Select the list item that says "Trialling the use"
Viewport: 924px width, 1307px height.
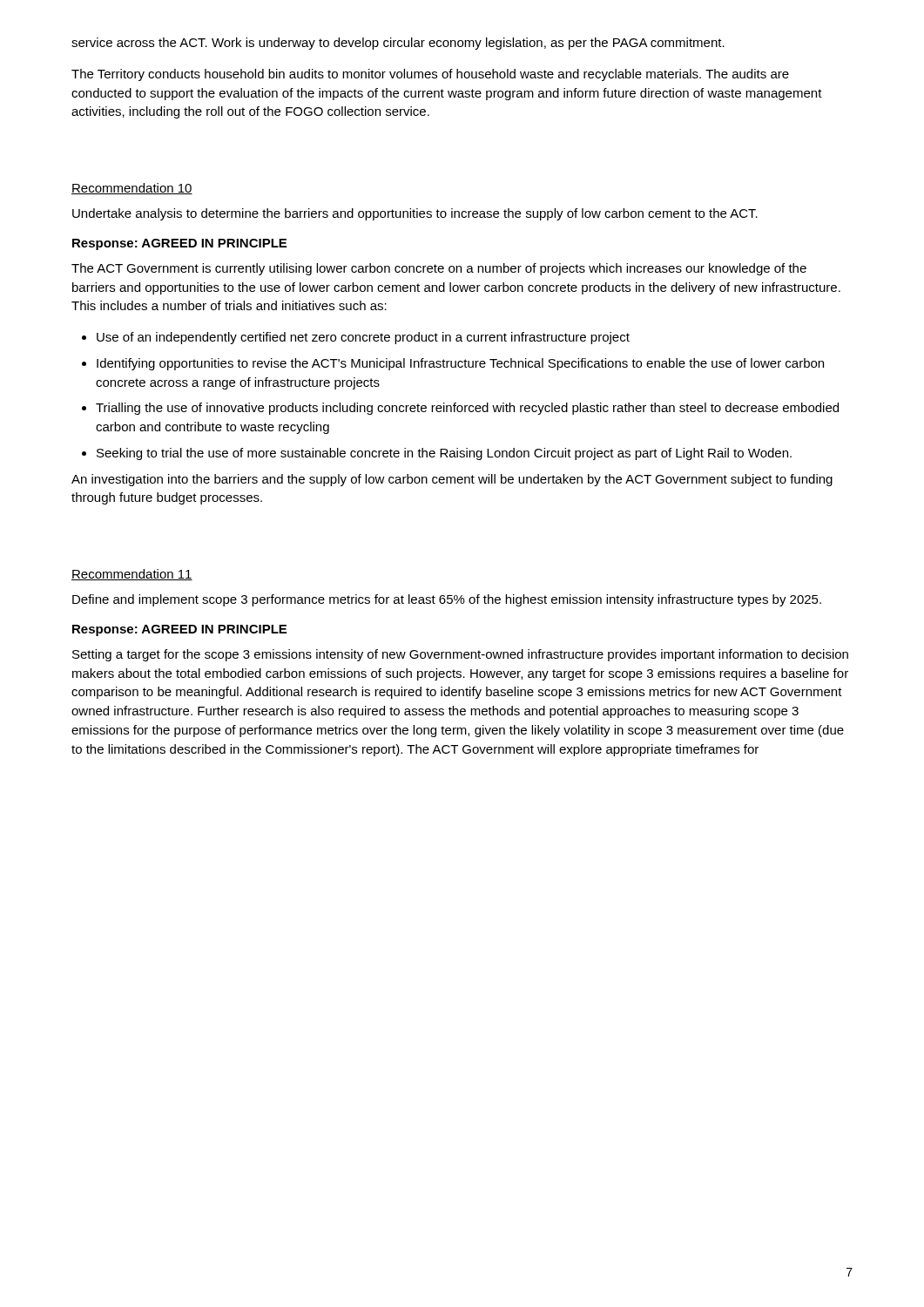point(468,417)
